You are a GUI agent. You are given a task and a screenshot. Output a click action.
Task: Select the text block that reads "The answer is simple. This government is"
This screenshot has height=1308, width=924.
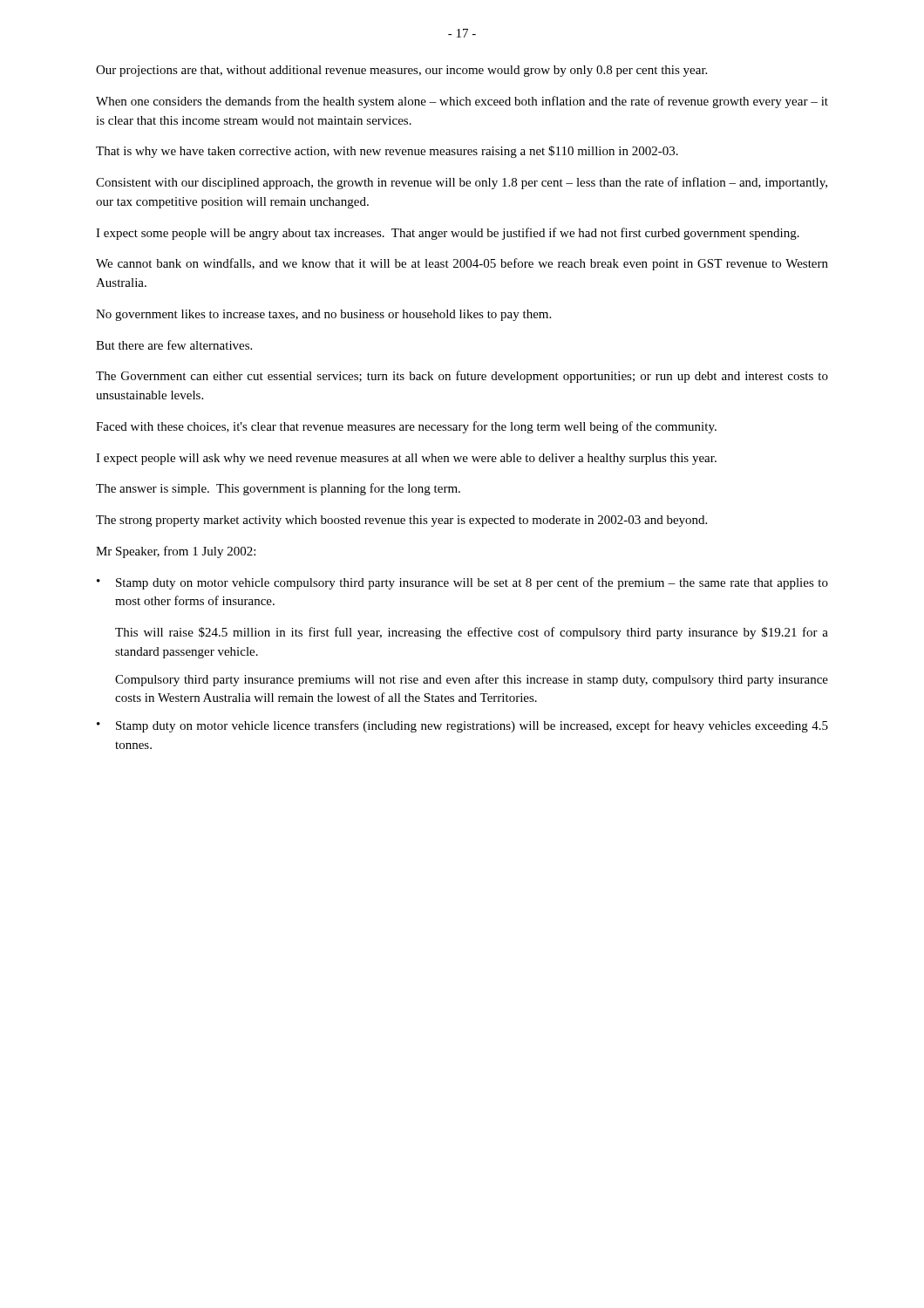point(278,489)
